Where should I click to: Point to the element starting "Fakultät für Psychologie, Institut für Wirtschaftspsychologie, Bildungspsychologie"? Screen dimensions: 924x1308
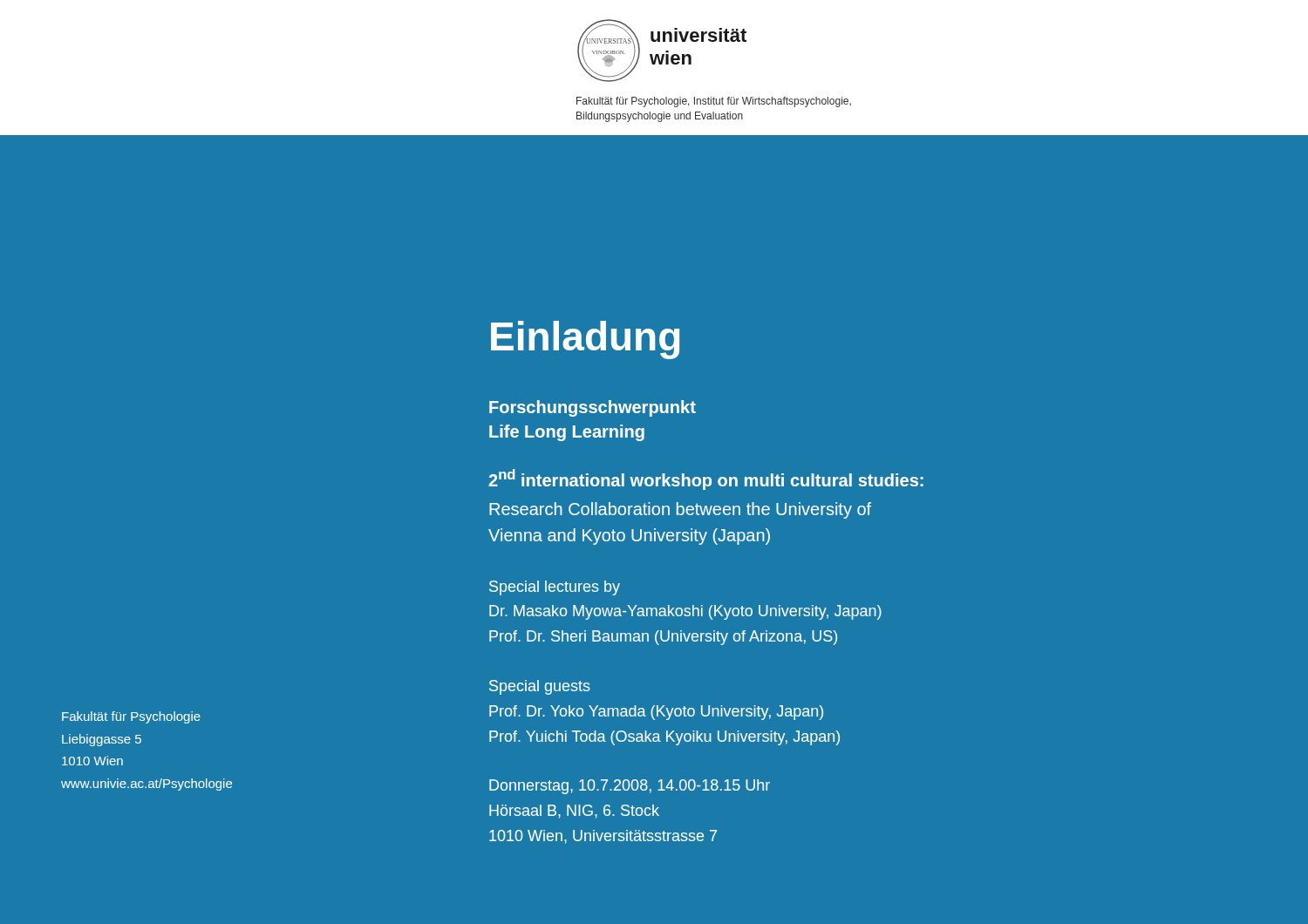[714, 108]
